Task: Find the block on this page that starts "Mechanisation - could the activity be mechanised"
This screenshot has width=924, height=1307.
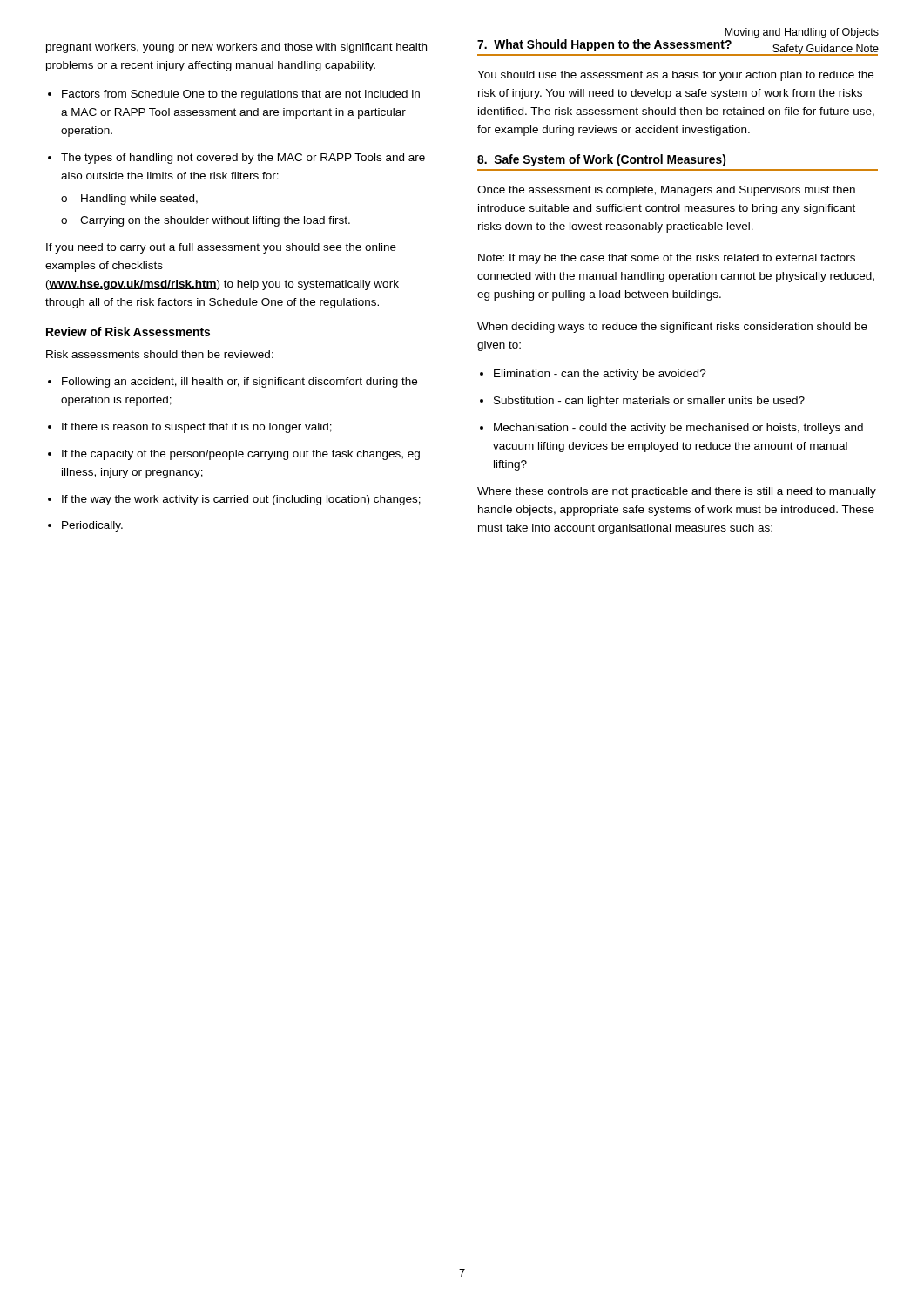Action: (x=678, y=445)
